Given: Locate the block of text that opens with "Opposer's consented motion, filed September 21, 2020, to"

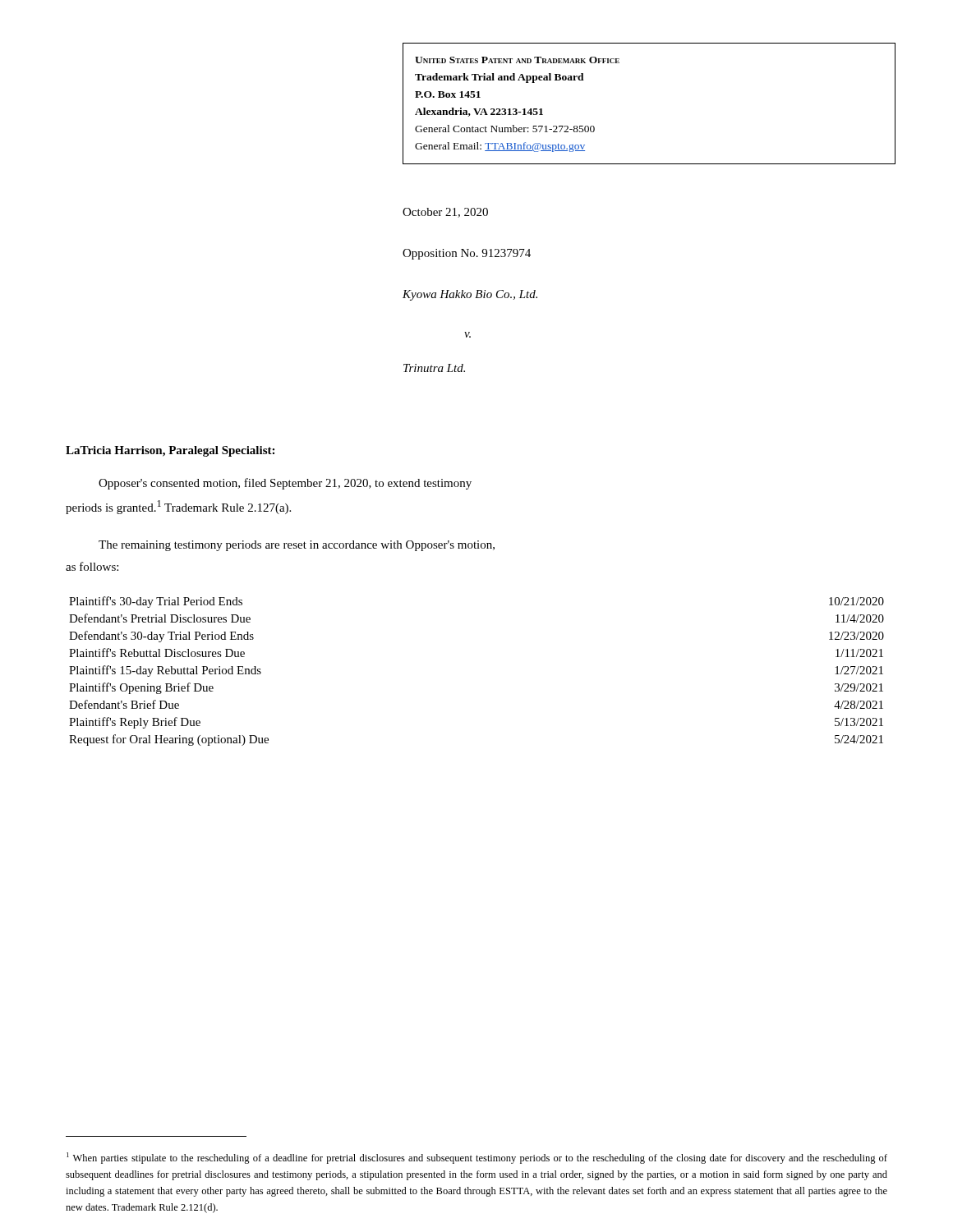Looking at the screenshot, I should [285, 483].
